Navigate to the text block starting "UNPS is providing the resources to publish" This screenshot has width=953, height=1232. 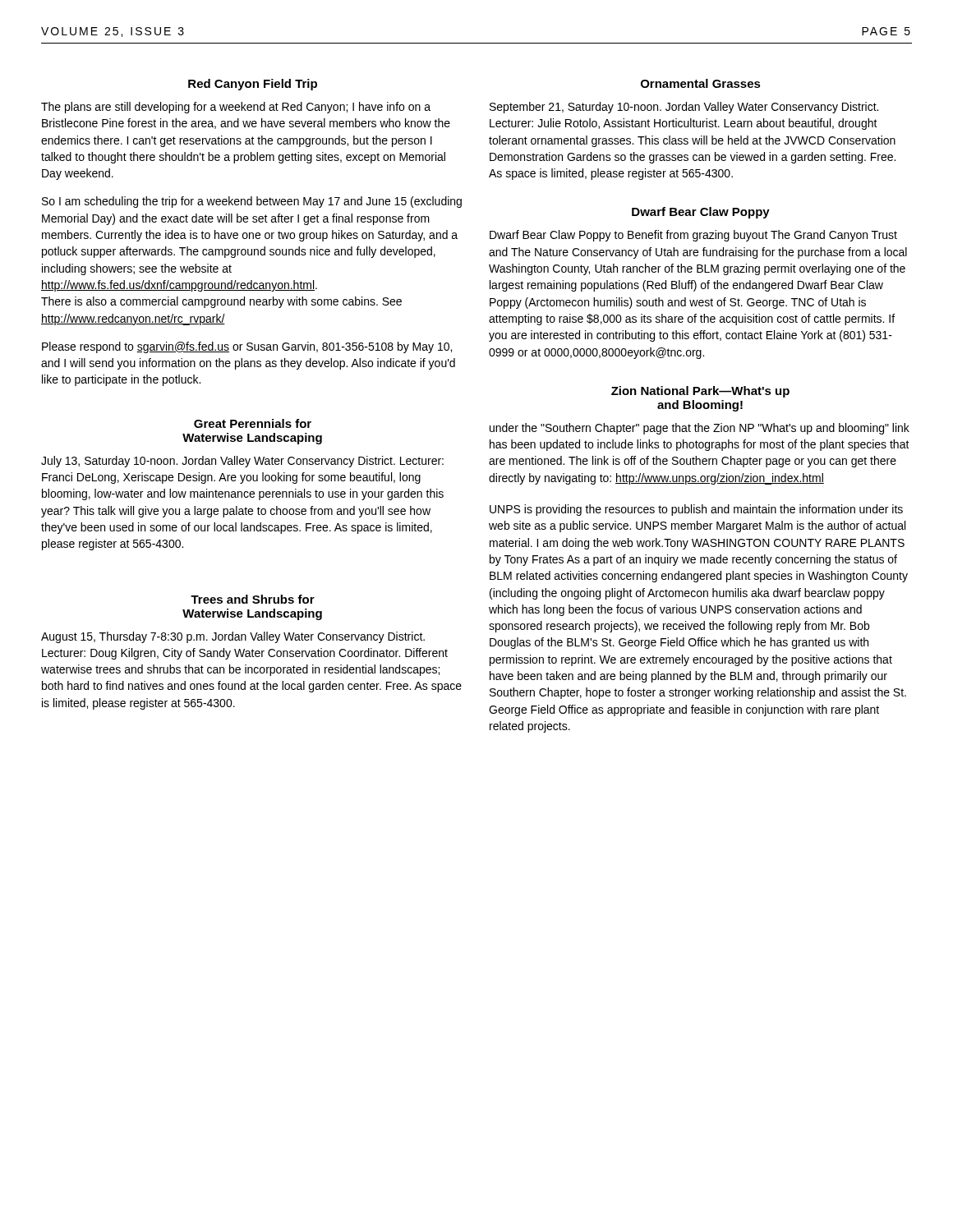698,618
